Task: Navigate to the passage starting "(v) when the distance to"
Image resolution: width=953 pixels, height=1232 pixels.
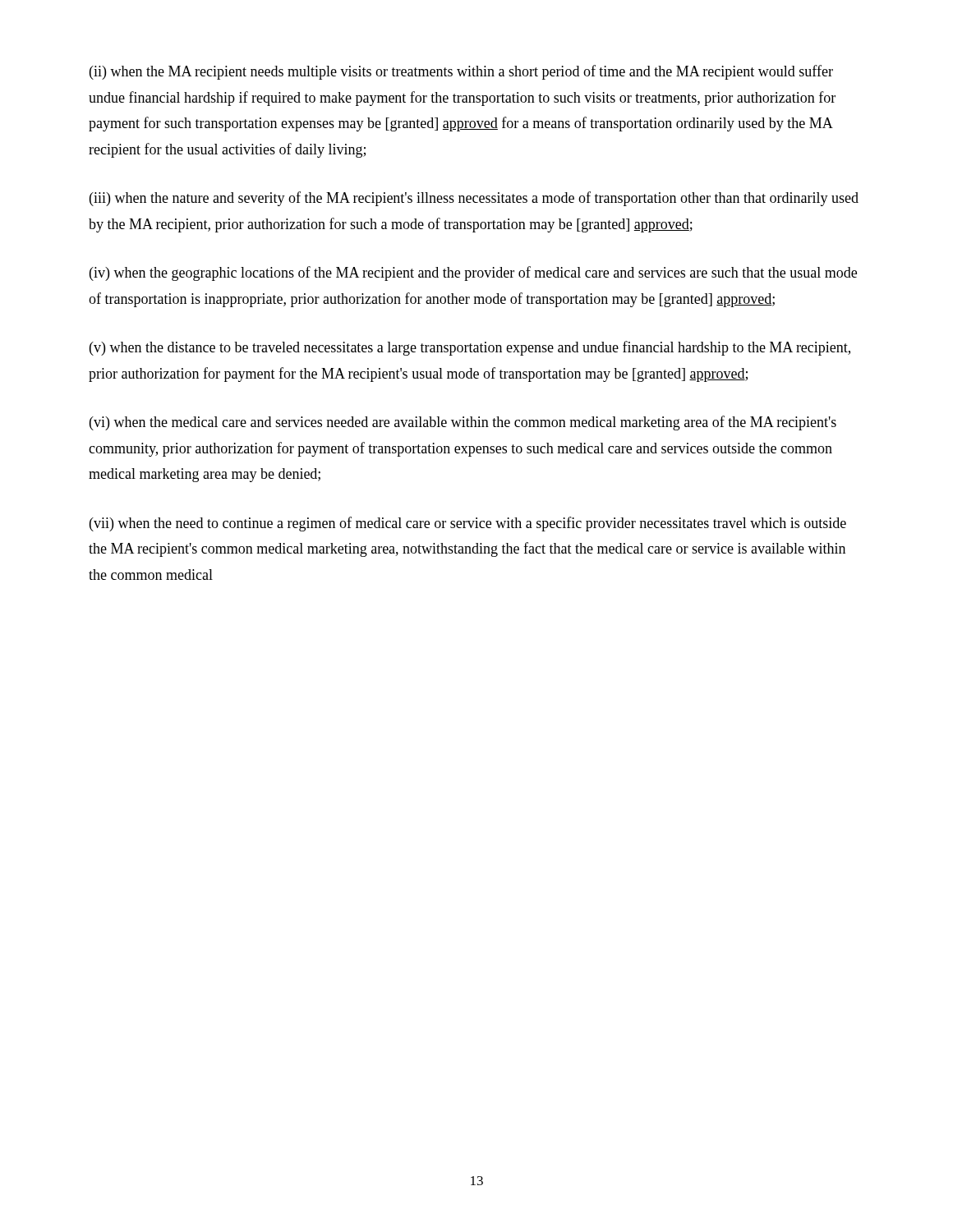Action: pos(470,360)
